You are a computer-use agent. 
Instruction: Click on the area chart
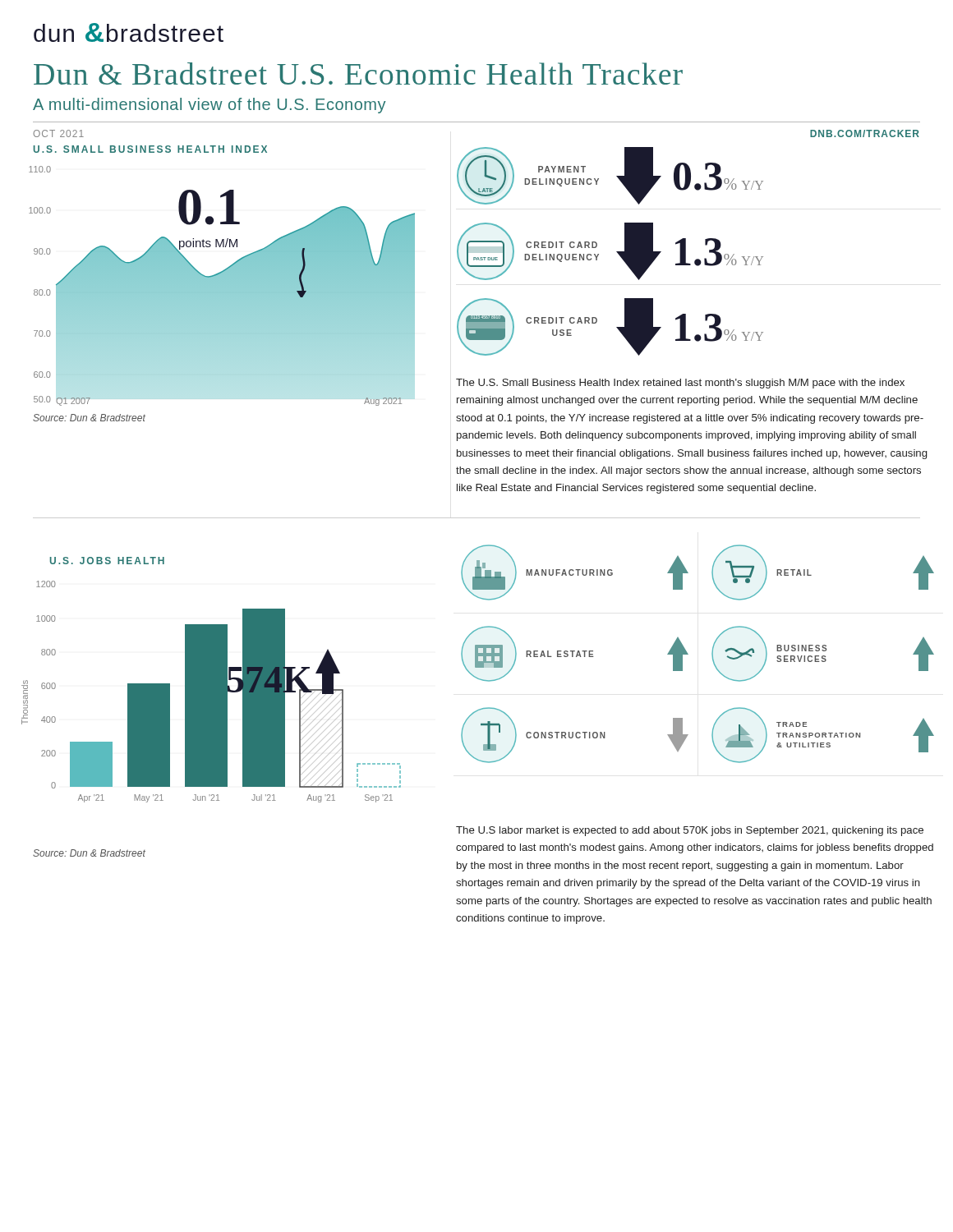(x=226, y=283)
